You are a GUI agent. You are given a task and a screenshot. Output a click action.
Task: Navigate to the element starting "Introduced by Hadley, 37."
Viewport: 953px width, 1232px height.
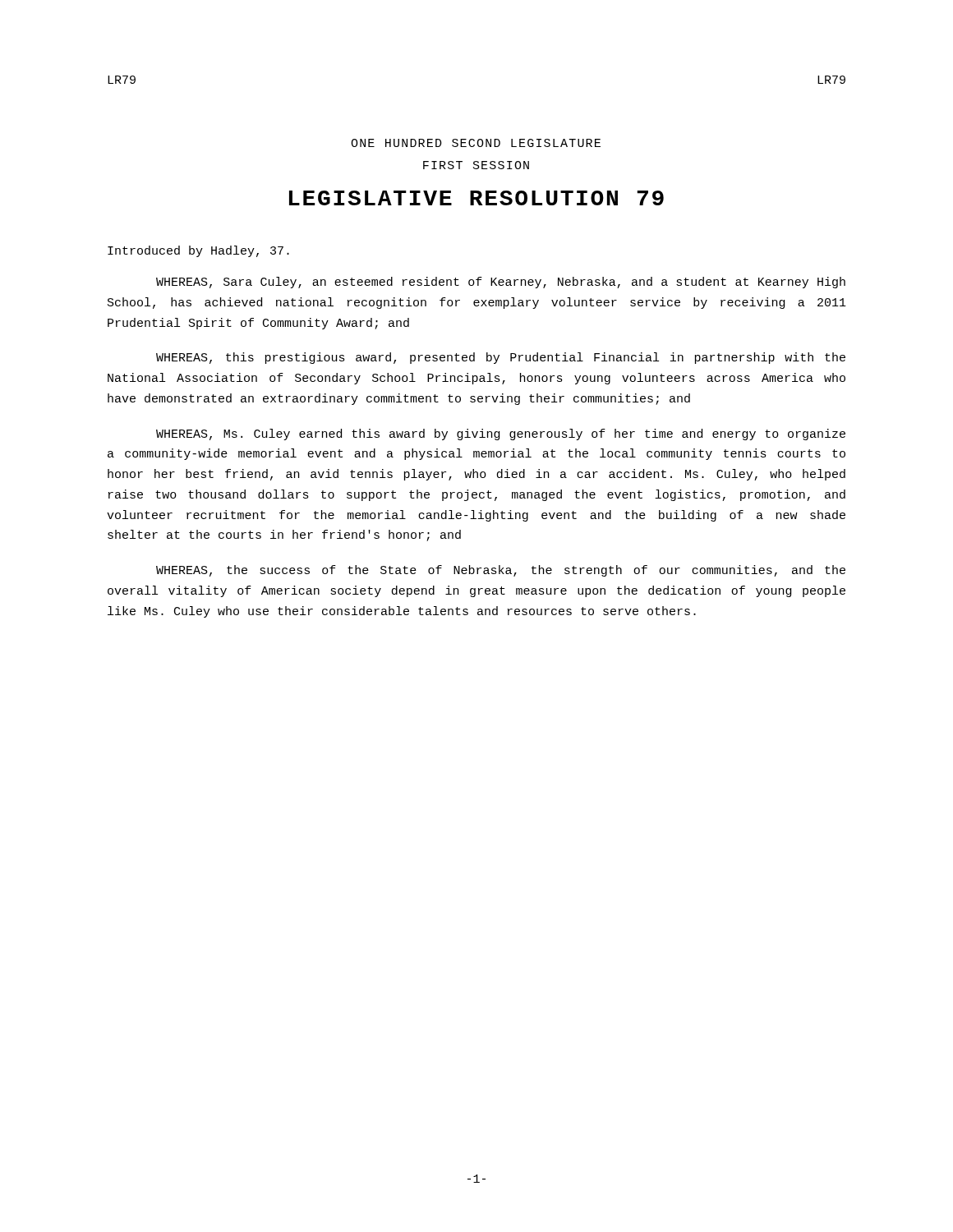(x=199, y=252)
